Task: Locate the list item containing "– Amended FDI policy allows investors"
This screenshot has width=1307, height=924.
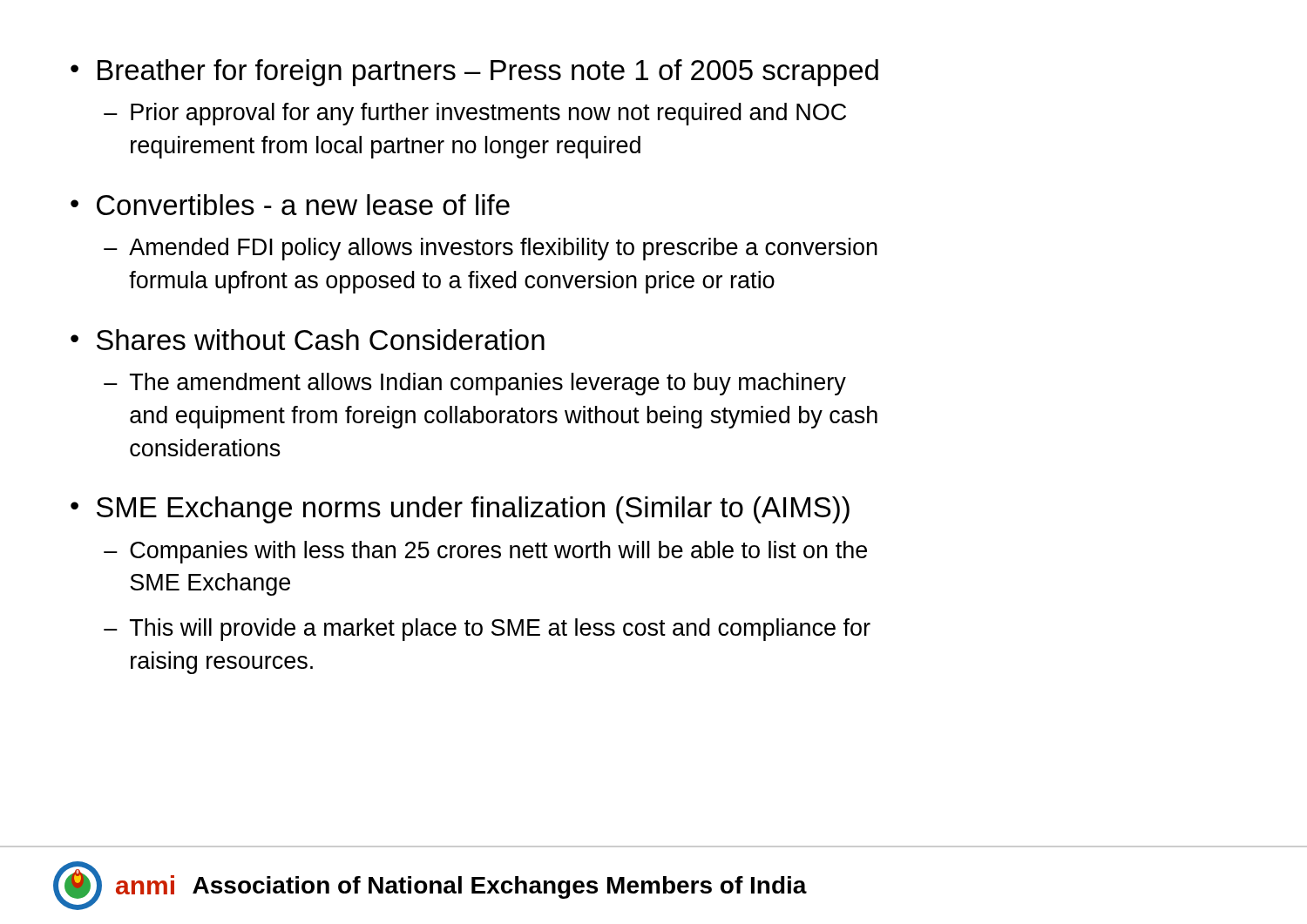Action: click(x=491, y=265)
